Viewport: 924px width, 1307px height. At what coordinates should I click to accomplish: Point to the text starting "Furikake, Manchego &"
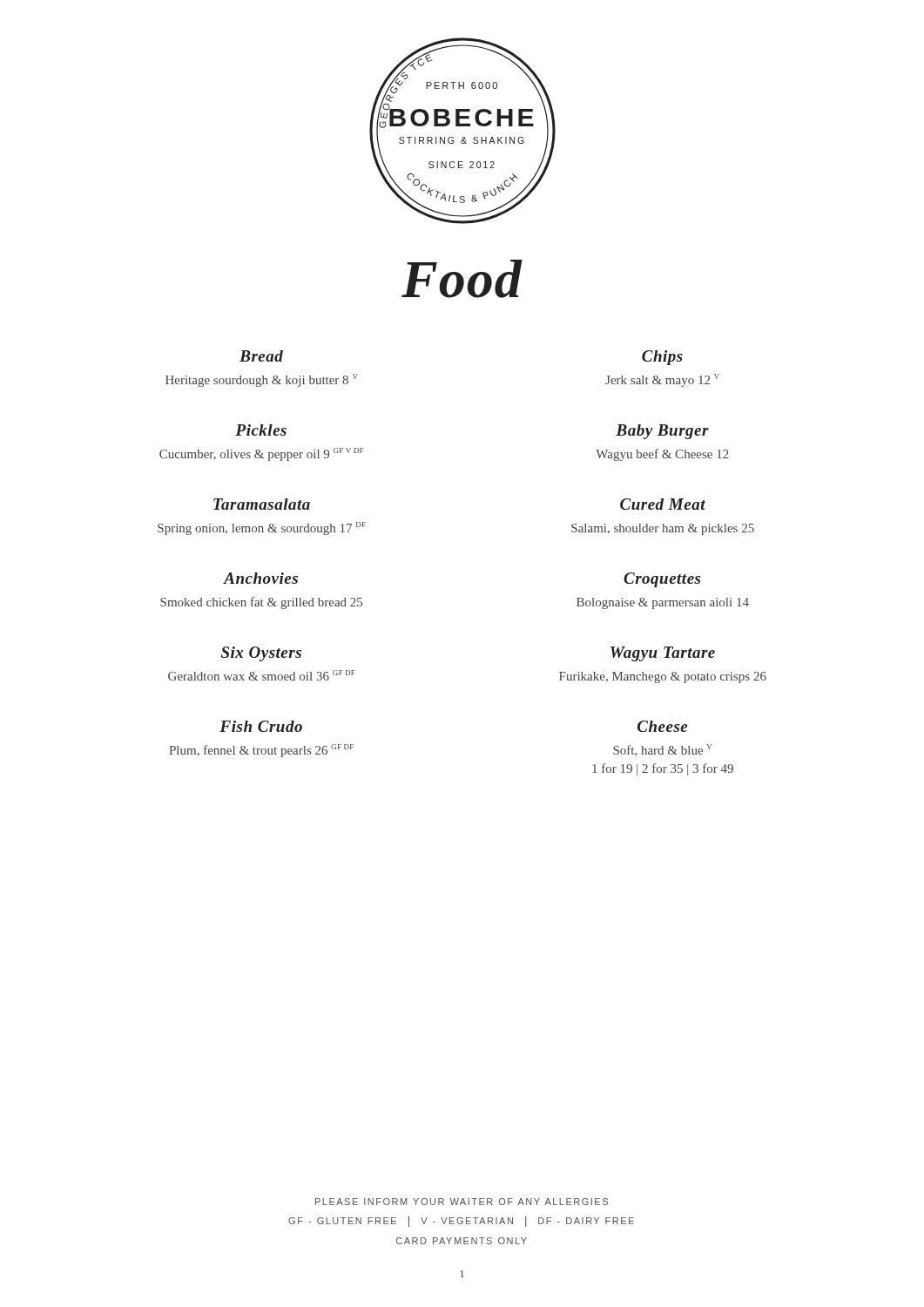(x=663, y=676)
